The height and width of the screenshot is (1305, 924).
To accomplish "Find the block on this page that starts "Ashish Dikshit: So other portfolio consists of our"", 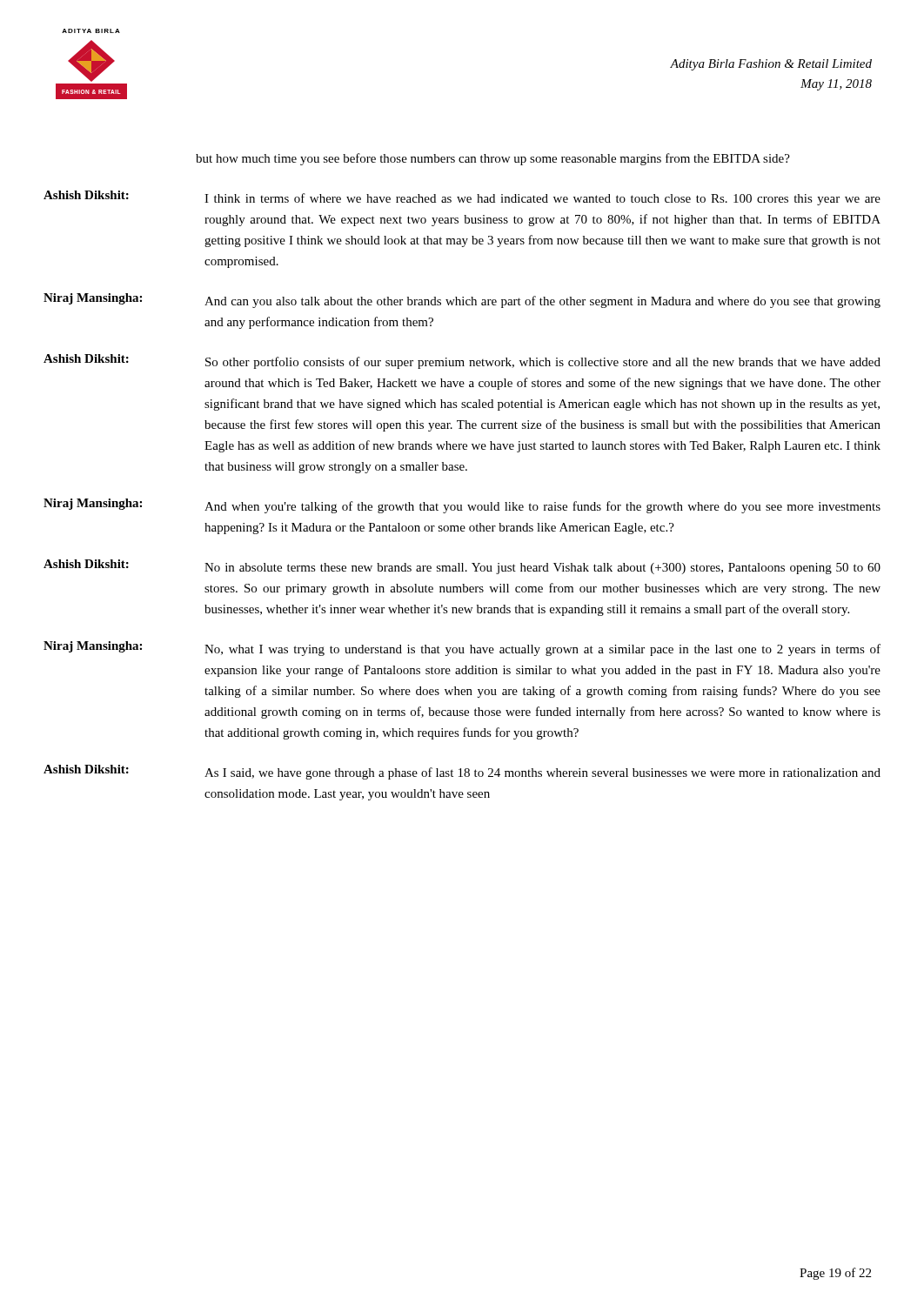I will click(x=462, y=414).
